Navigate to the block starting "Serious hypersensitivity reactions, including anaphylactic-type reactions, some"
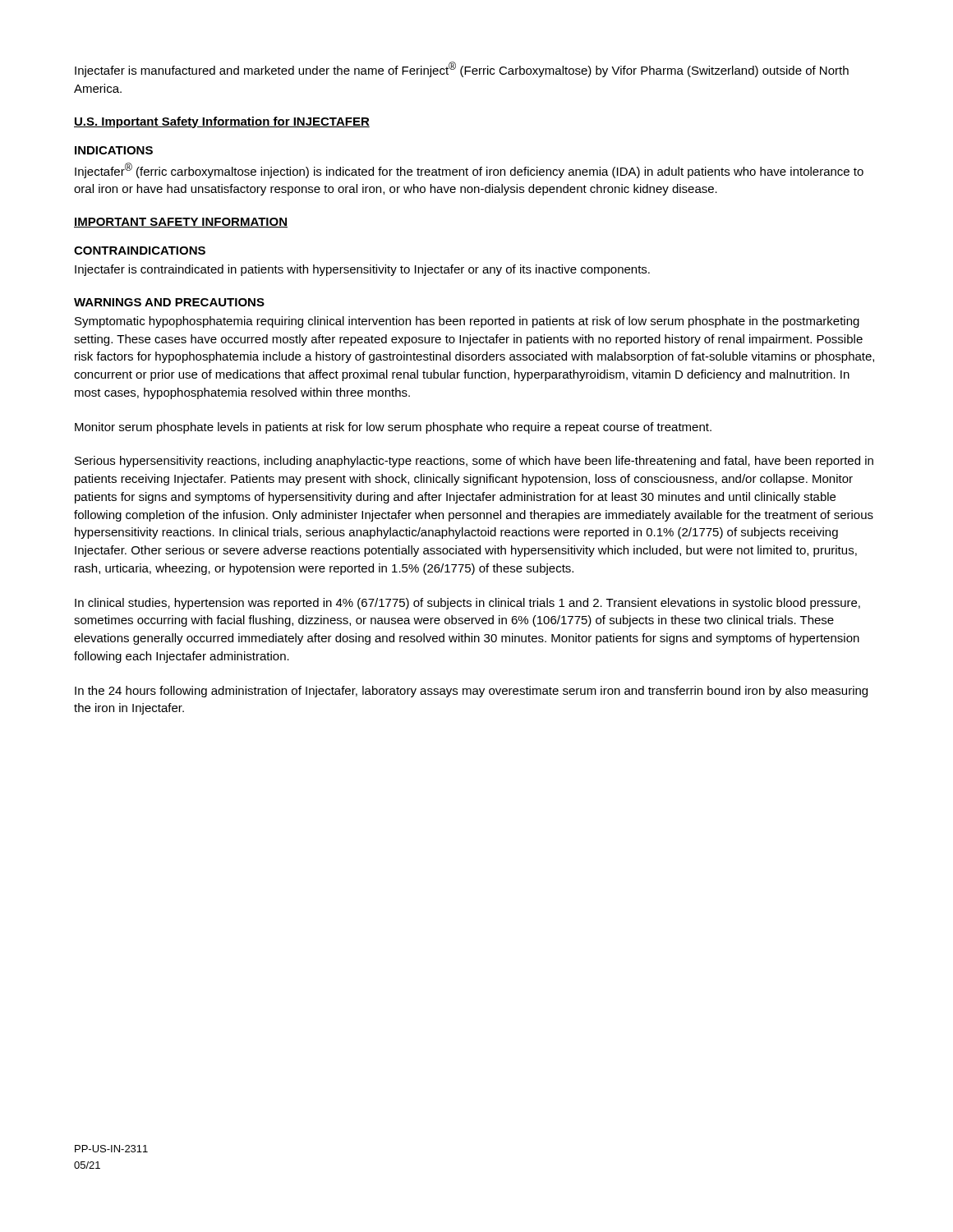This screenshot has height=1232, width=953. pyautogui.click(x=476, y=514)
